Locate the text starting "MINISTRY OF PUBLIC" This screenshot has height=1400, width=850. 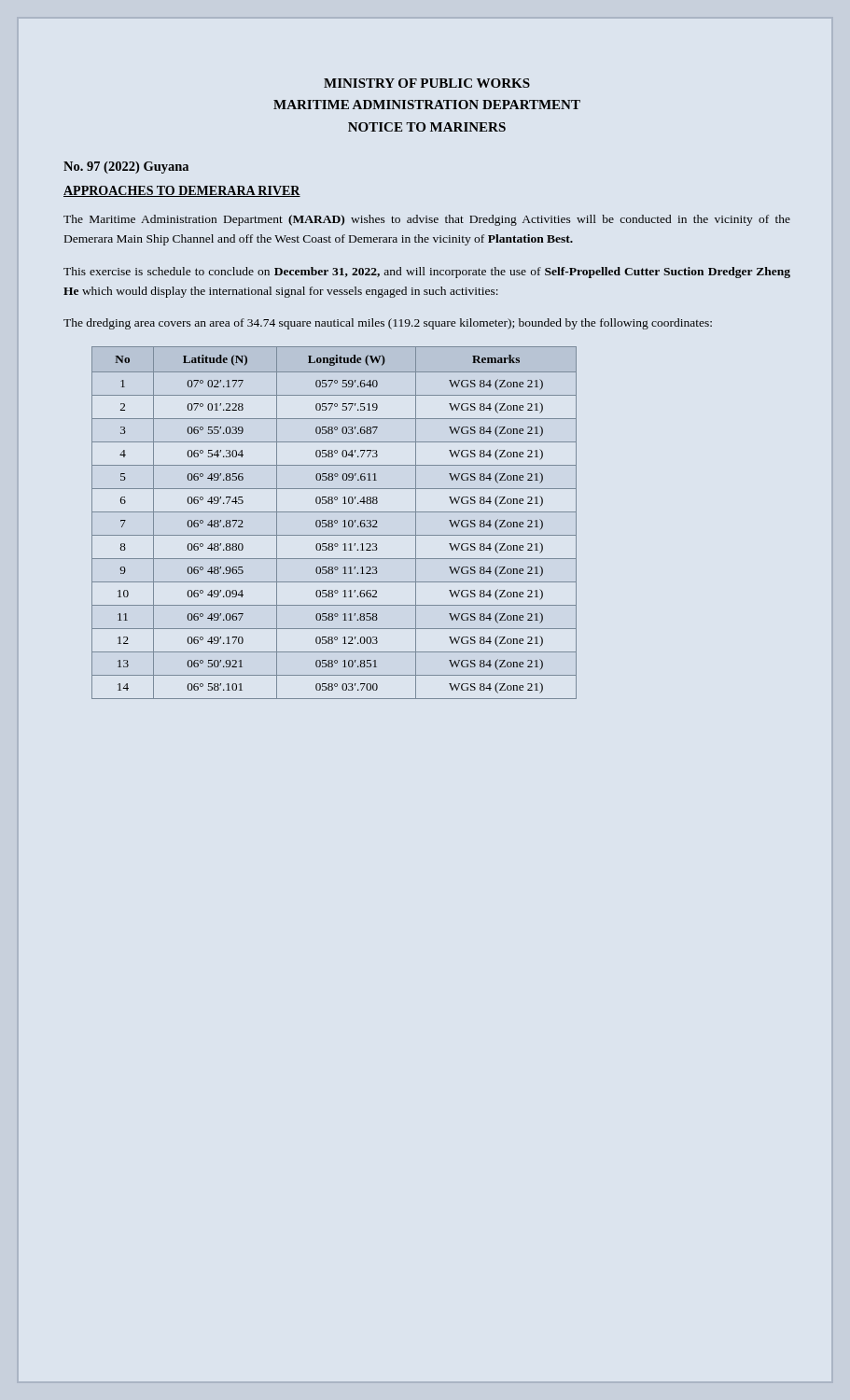[427, 105]
